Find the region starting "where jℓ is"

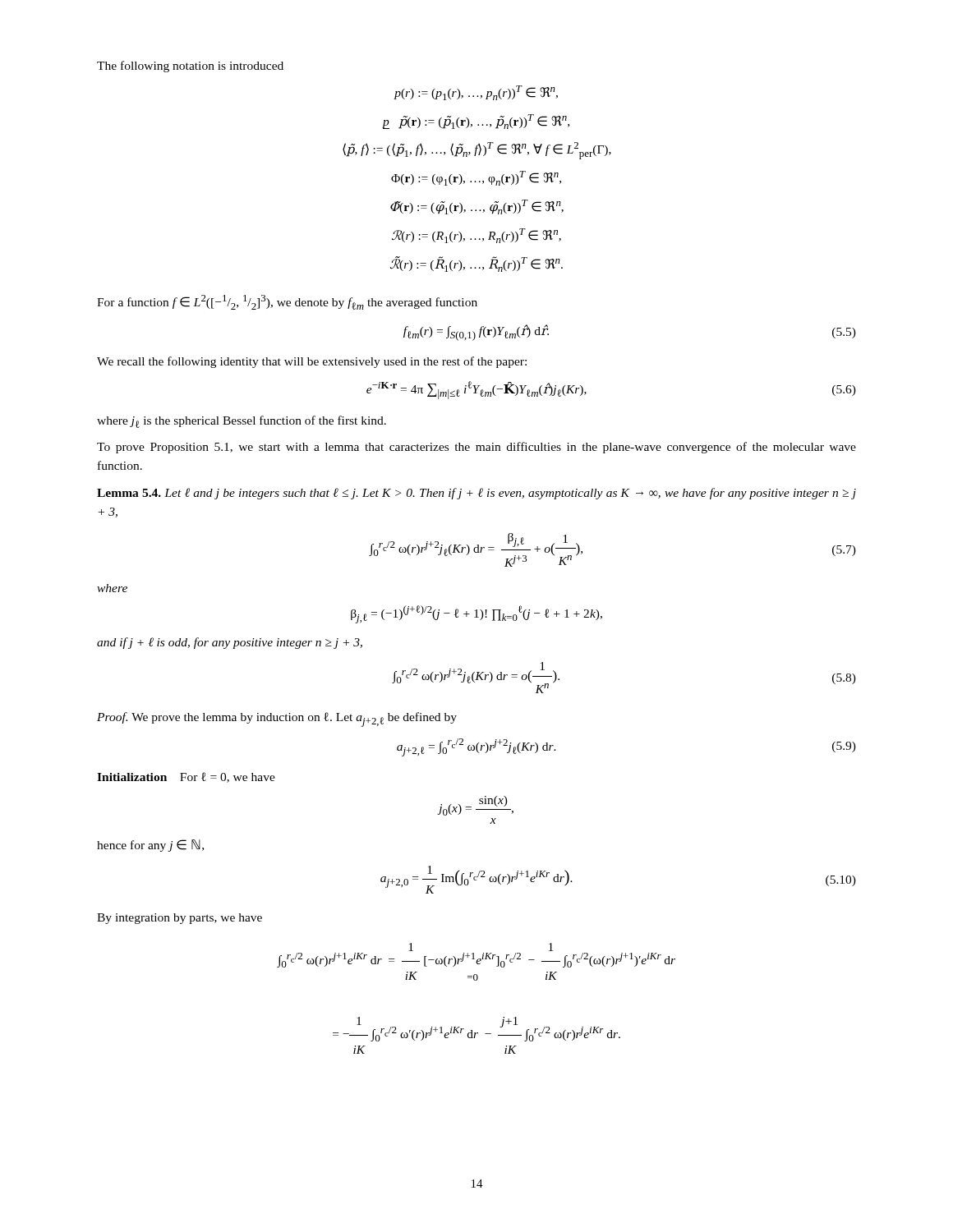[242, 421]
